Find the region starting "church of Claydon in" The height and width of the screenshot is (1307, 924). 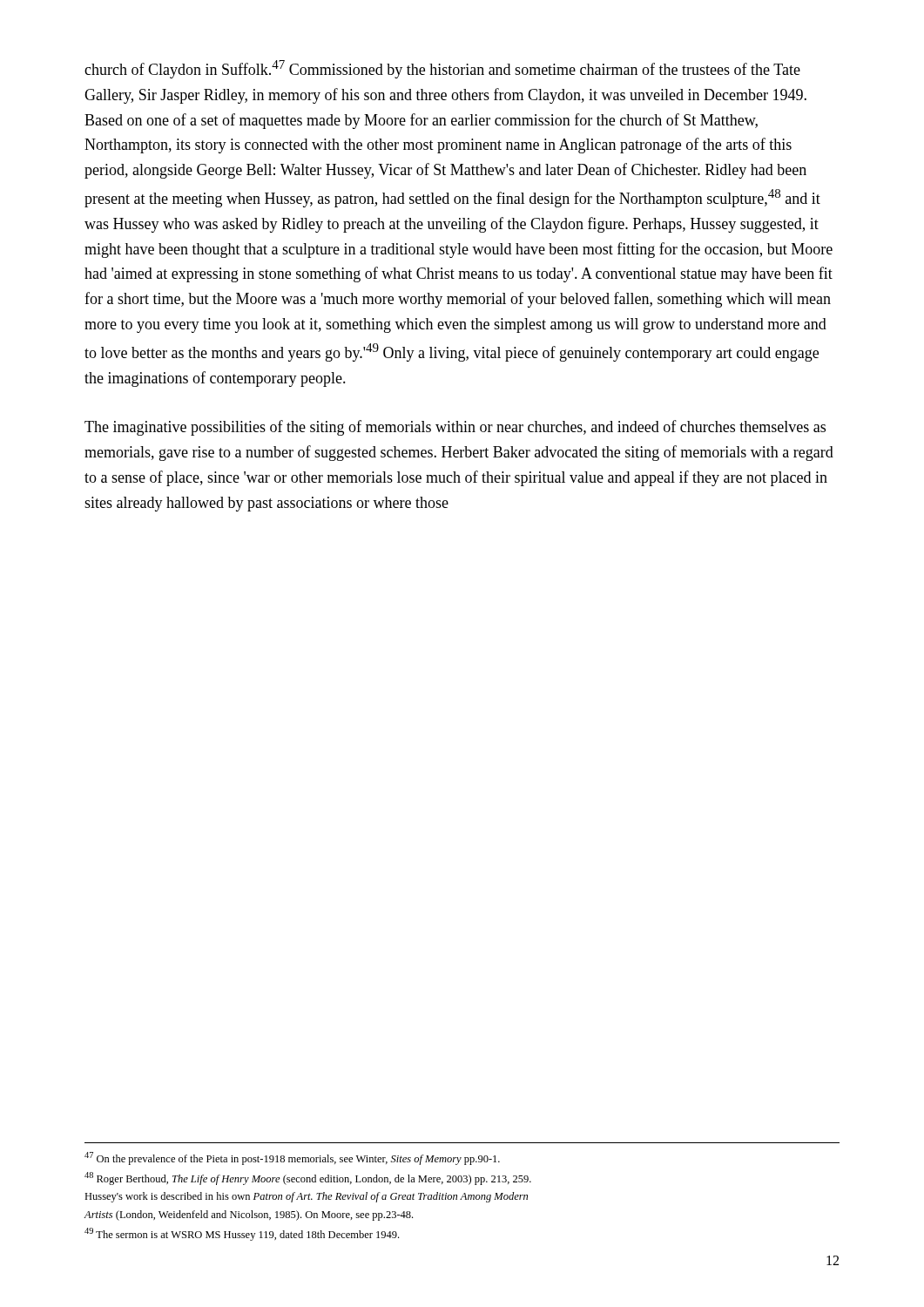[x=459, y=222]
